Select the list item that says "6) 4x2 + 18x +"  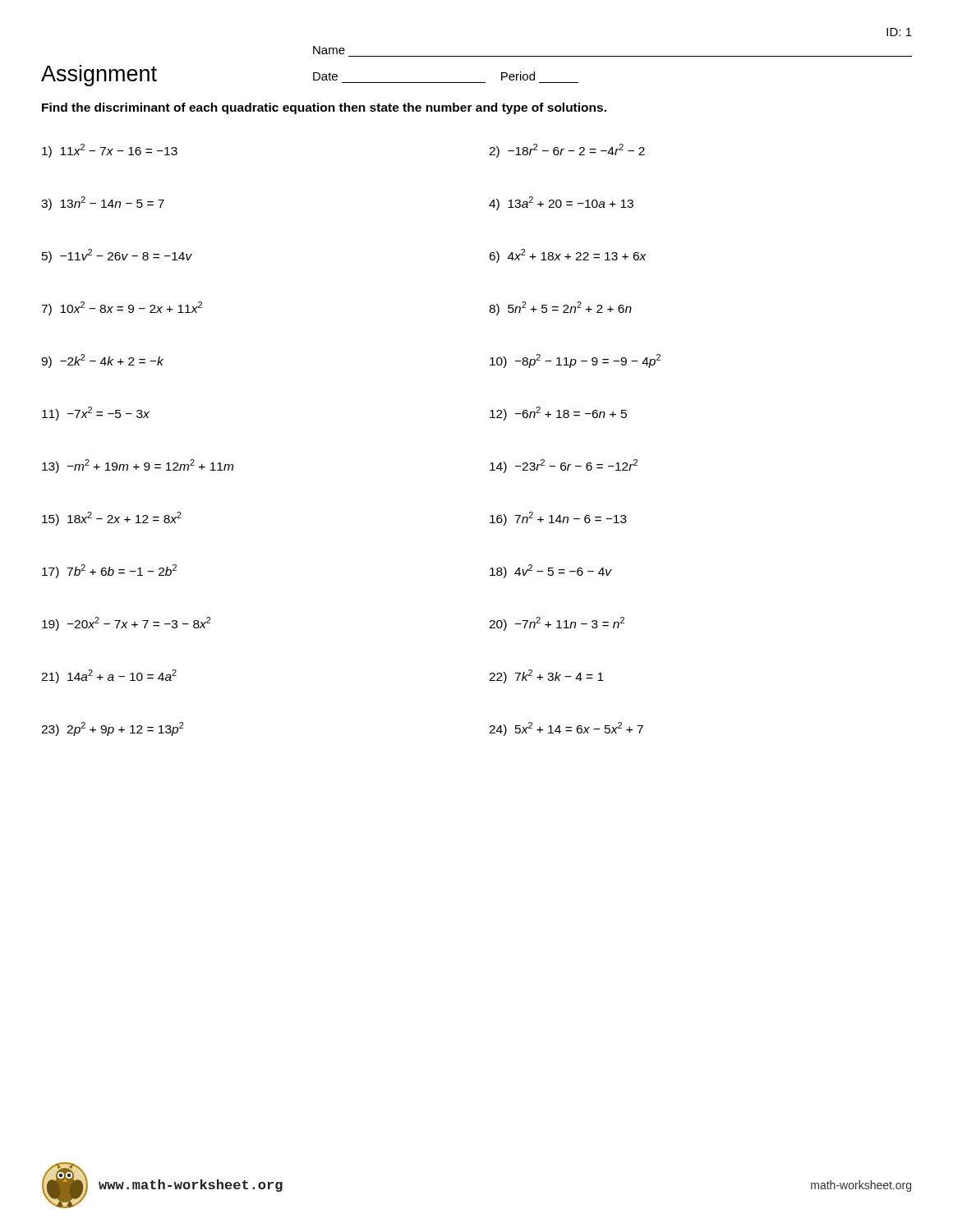pyautogui.click(x=567, y=255)
